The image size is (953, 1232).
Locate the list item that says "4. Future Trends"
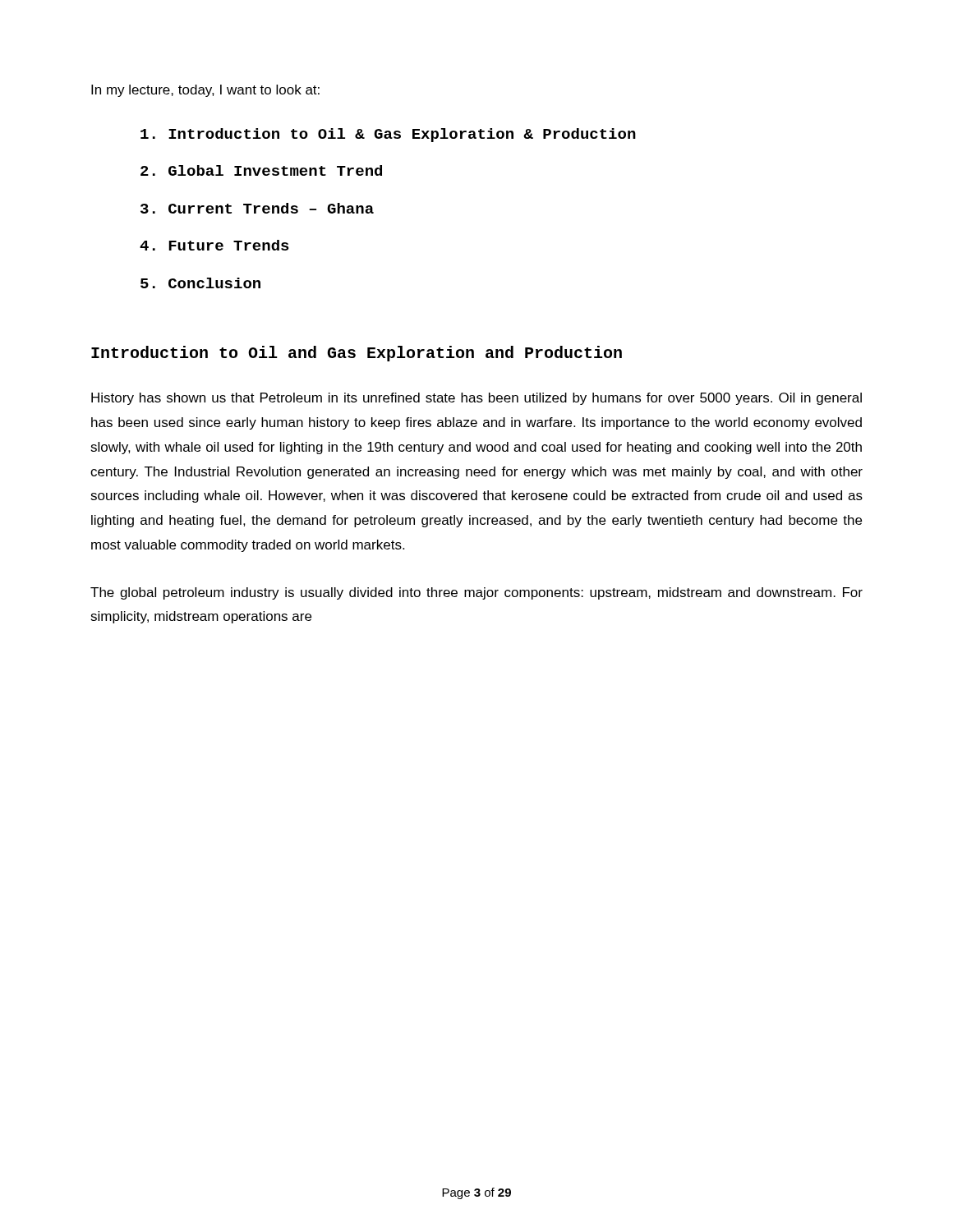214,245
